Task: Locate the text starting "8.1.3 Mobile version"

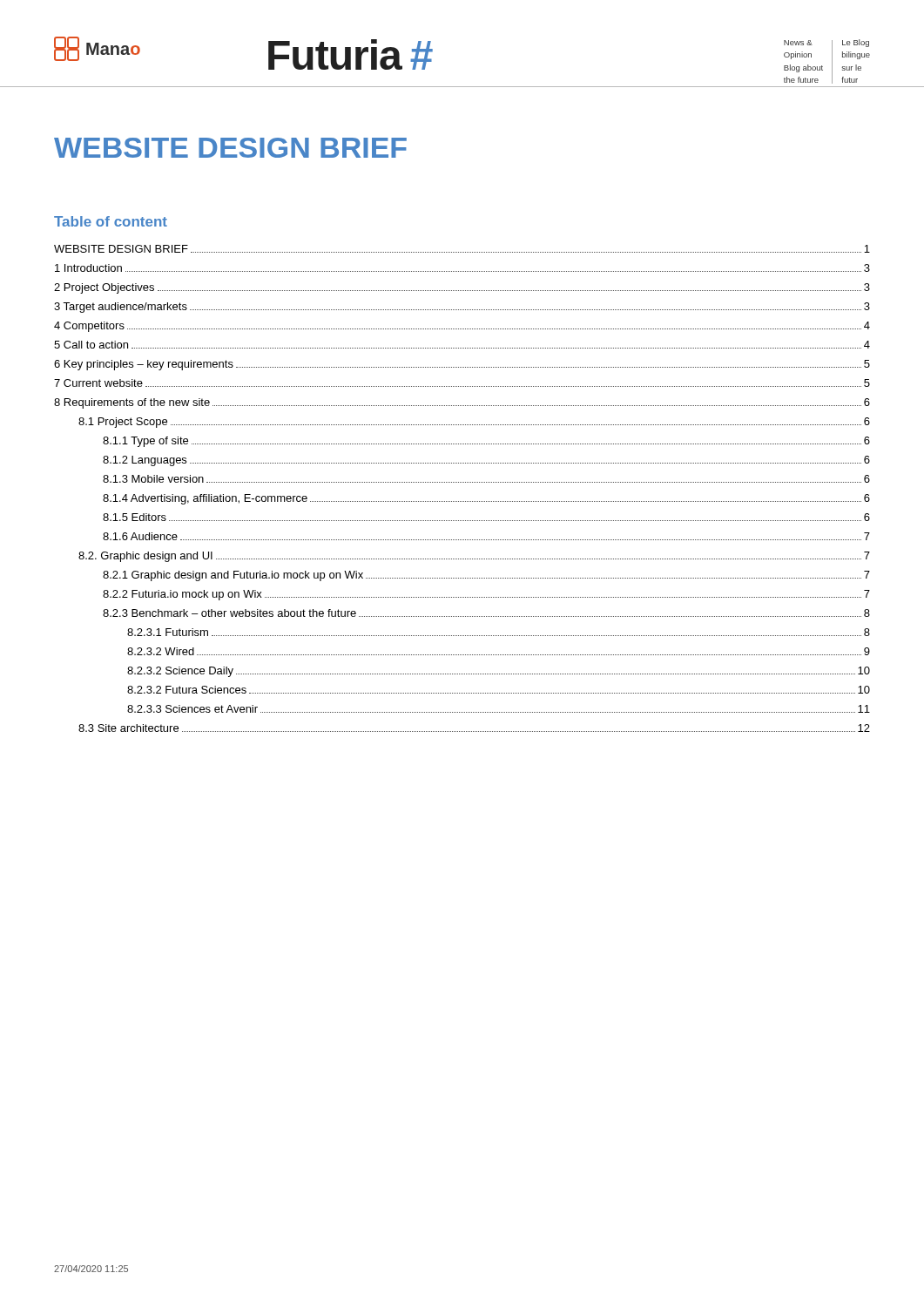Action: (x=486, y=479)
